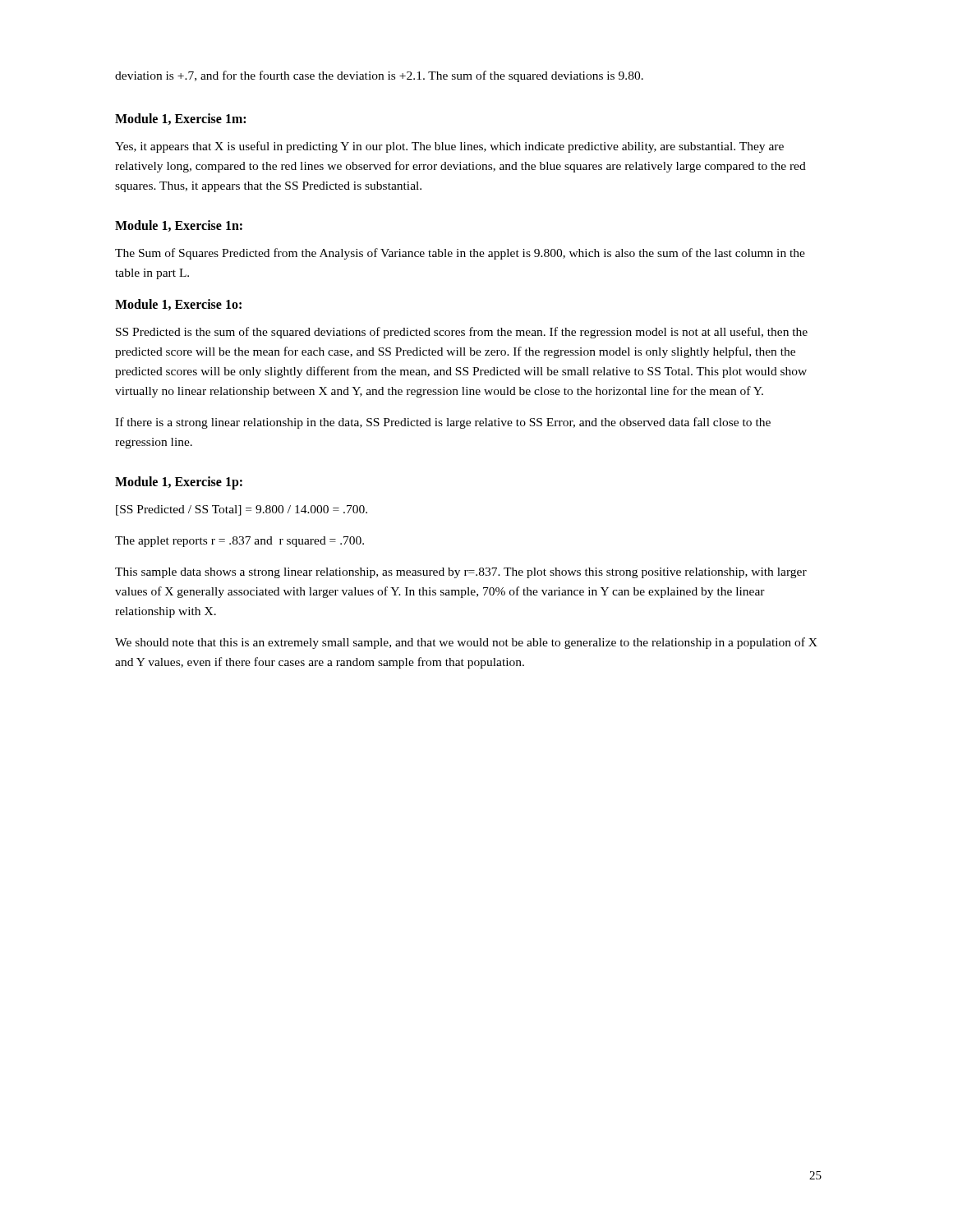Find the text block containing "The applet reports r = .837 and r"

point(240,540)
